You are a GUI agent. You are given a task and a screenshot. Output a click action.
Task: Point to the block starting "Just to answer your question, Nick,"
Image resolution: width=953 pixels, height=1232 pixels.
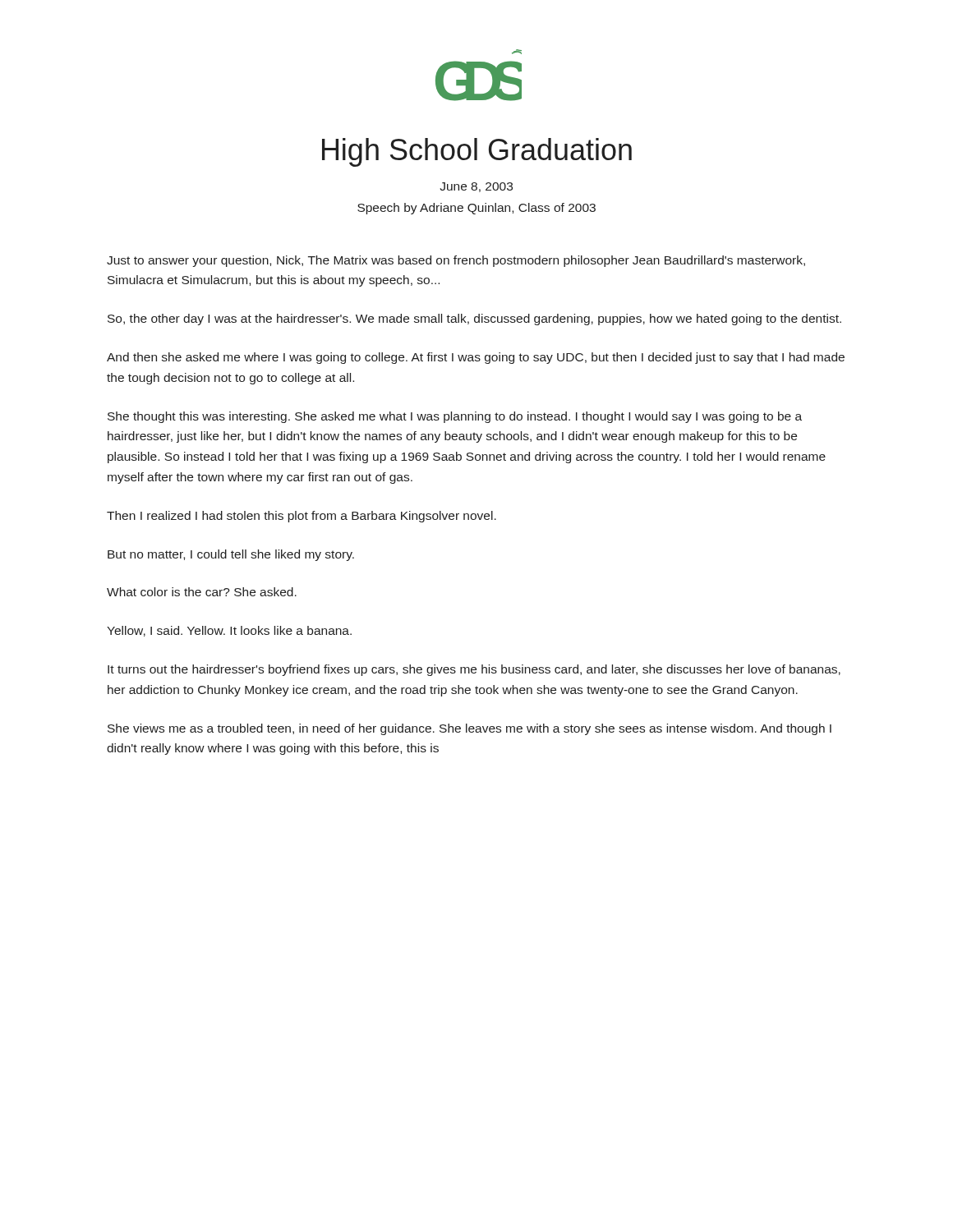[456, 270]
